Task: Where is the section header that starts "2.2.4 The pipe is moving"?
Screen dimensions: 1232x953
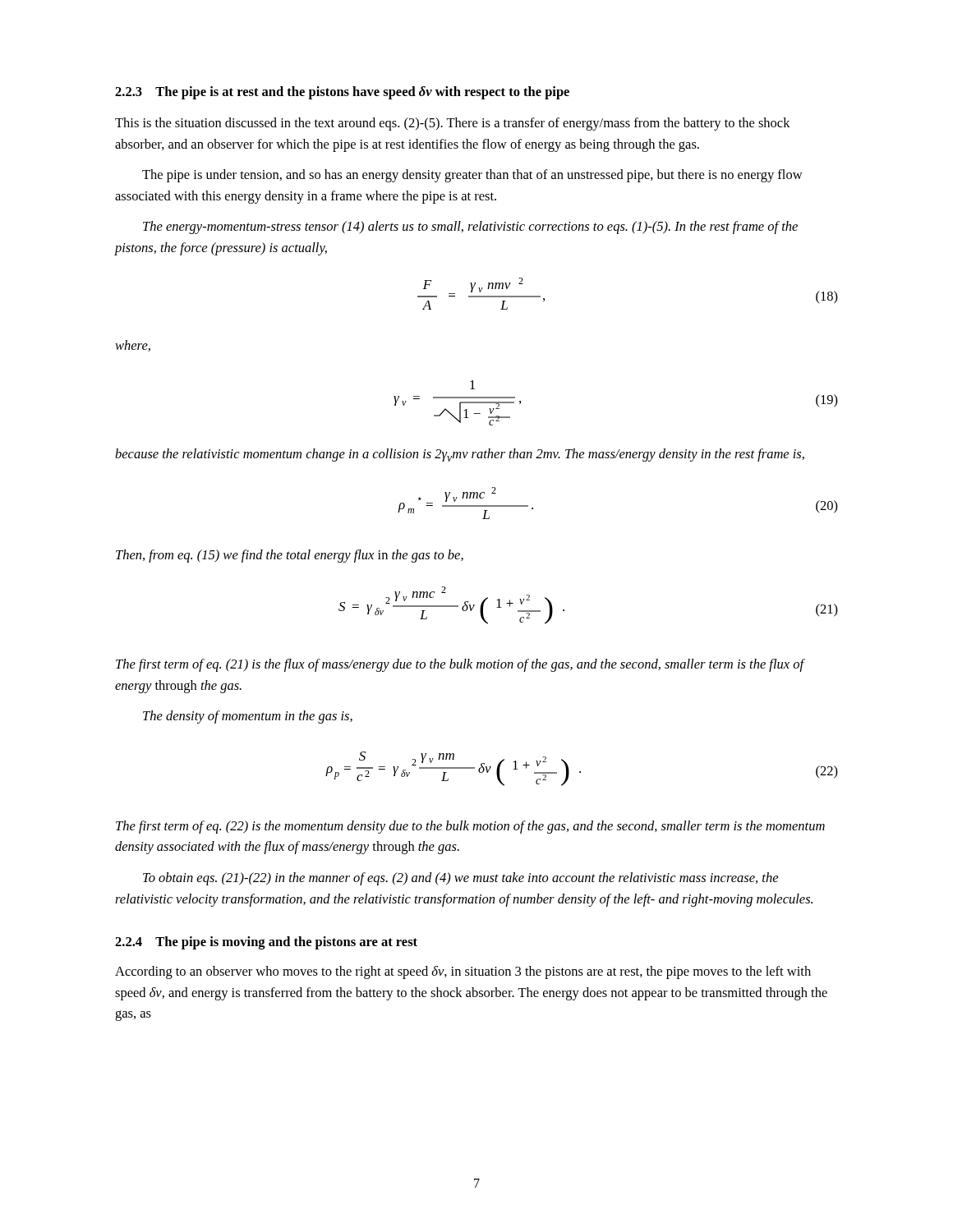Action: 266,942
